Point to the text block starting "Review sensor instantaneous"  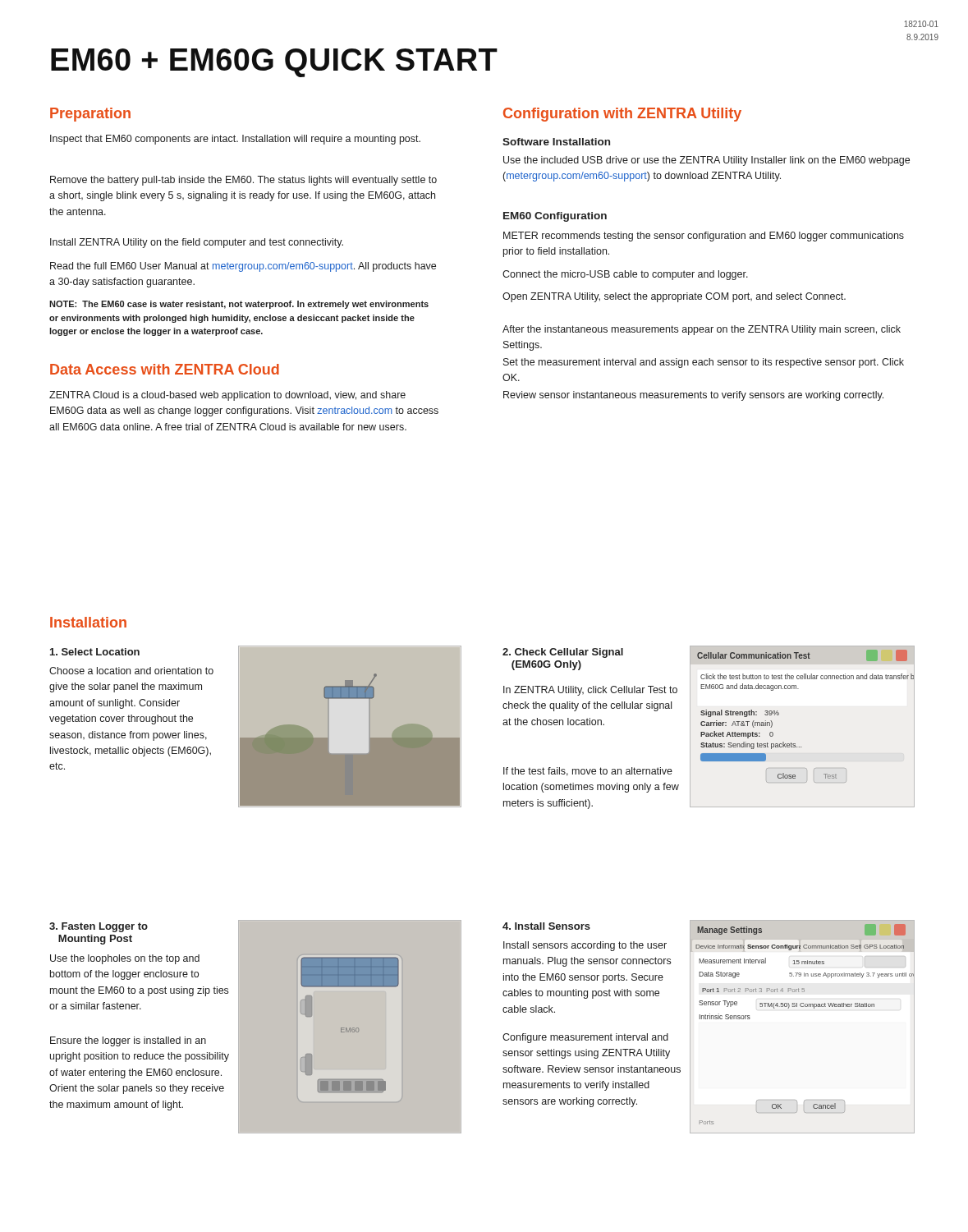pos(693,395)
